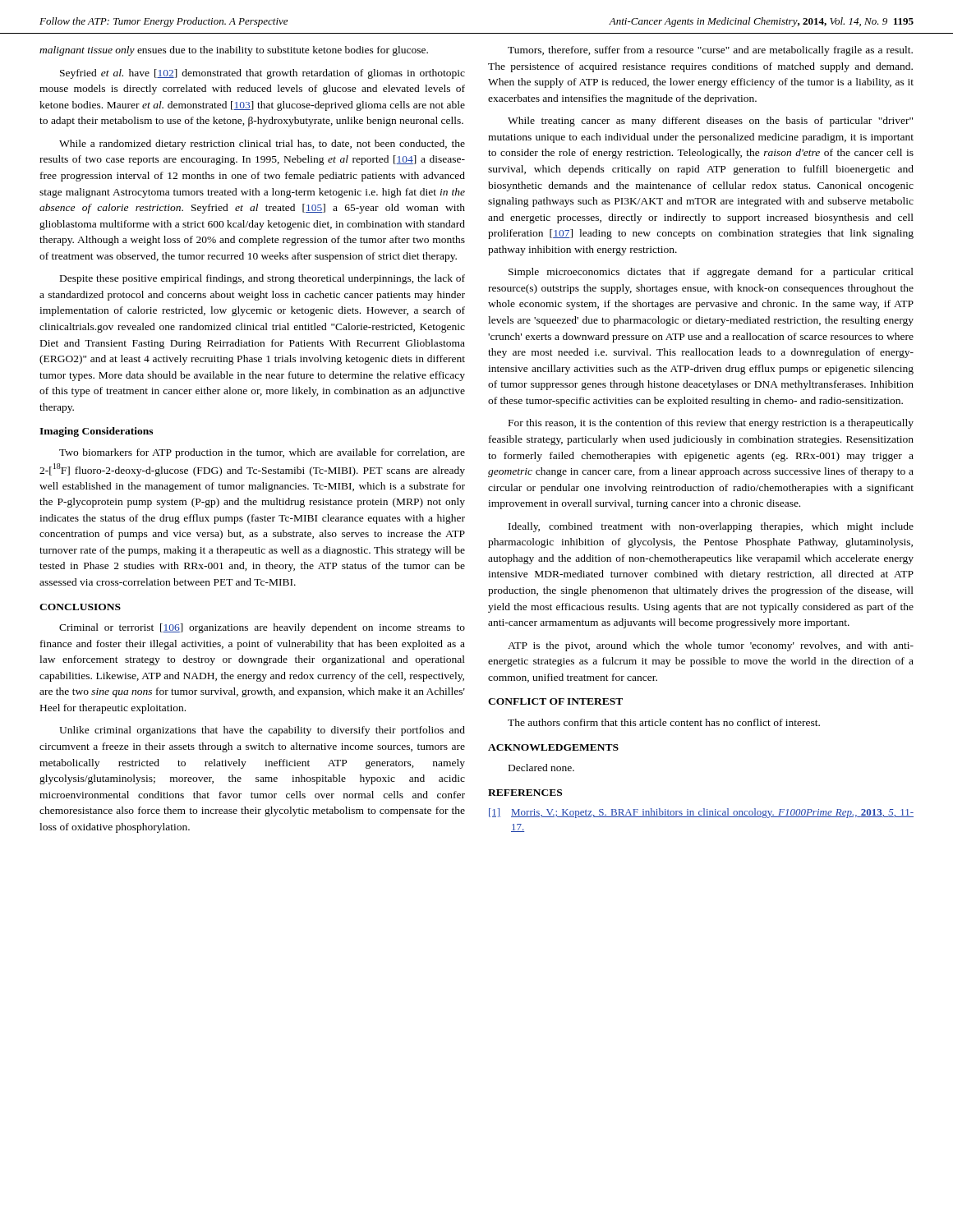Click on the section header containing "Imaging Considerations"

pyautogui.click(x=96, y=432)
